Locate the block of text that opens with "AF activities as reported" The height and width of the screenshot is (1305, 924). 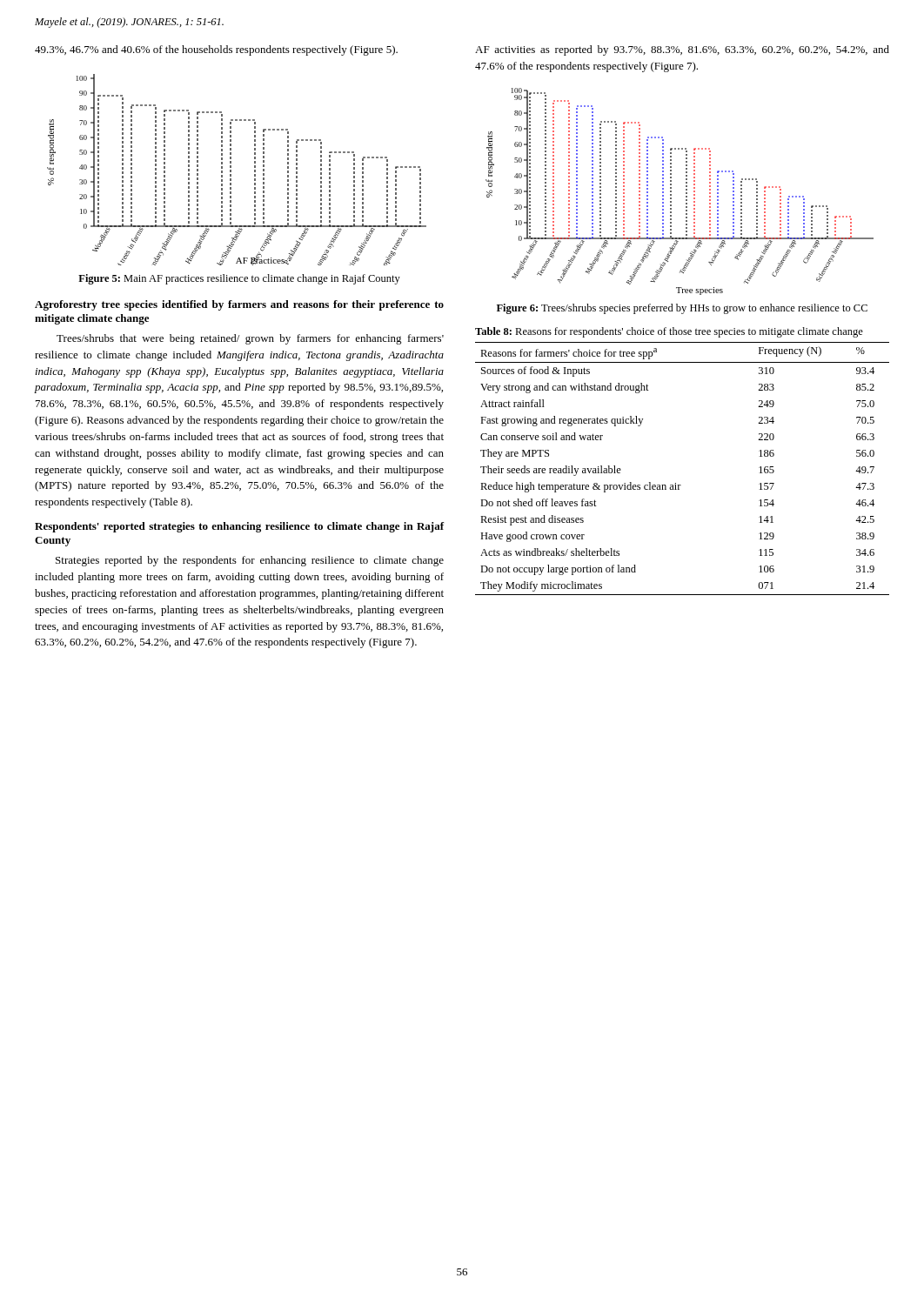[682, 57]
